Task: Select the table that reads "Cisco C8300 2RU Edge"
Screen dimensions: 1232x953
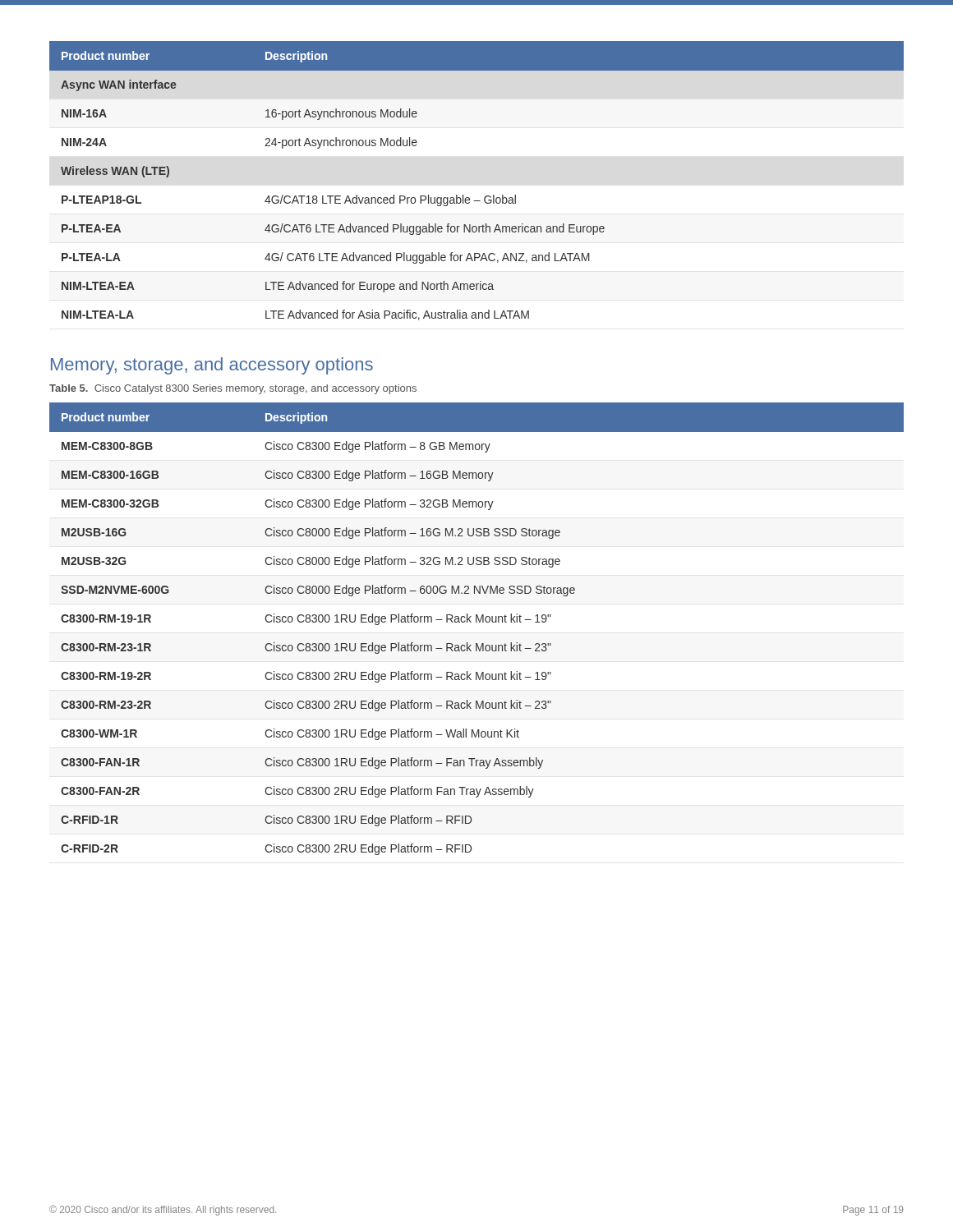Action: pos(476,633)
